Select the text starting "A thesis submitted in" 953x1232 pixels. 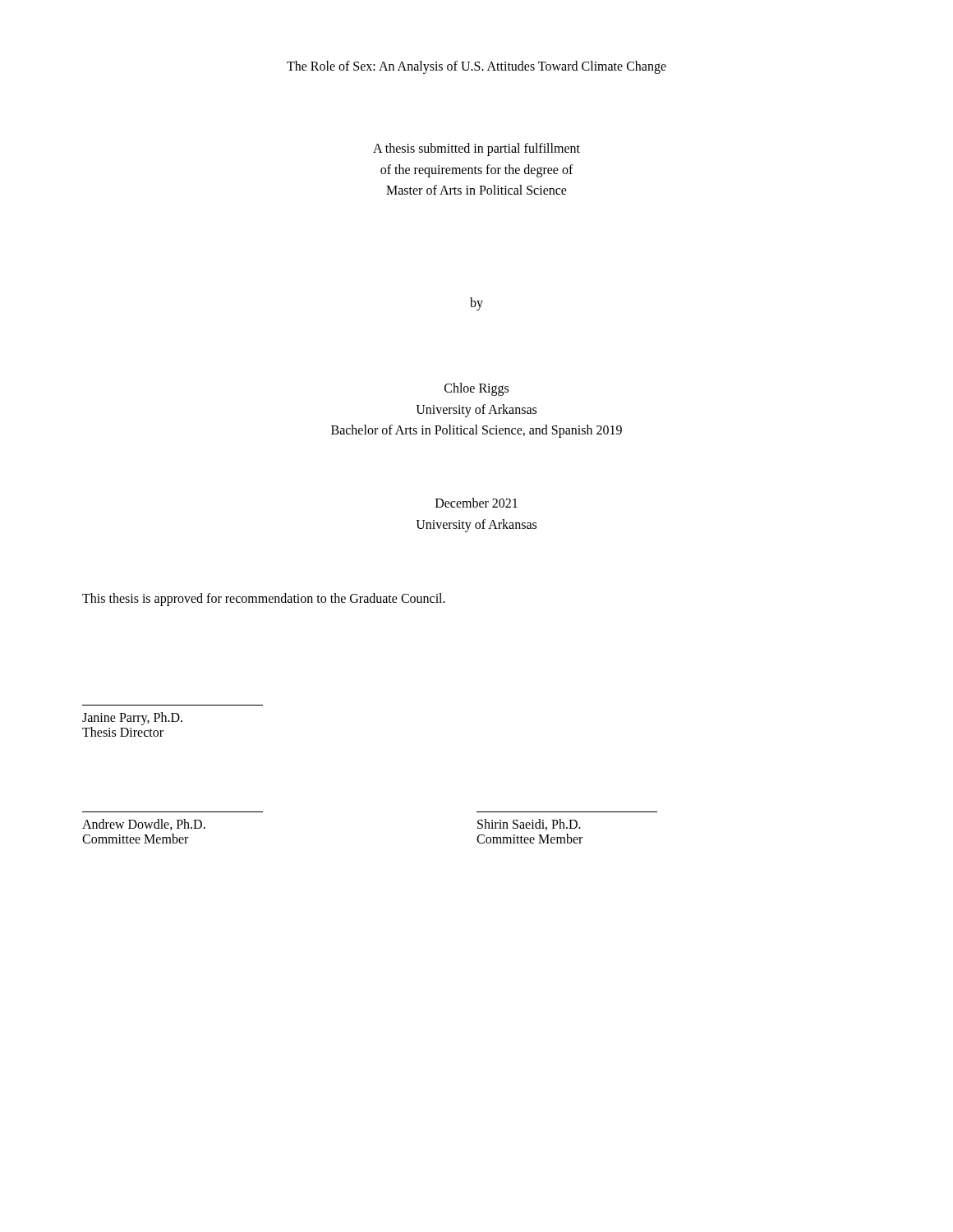[476, 169]
